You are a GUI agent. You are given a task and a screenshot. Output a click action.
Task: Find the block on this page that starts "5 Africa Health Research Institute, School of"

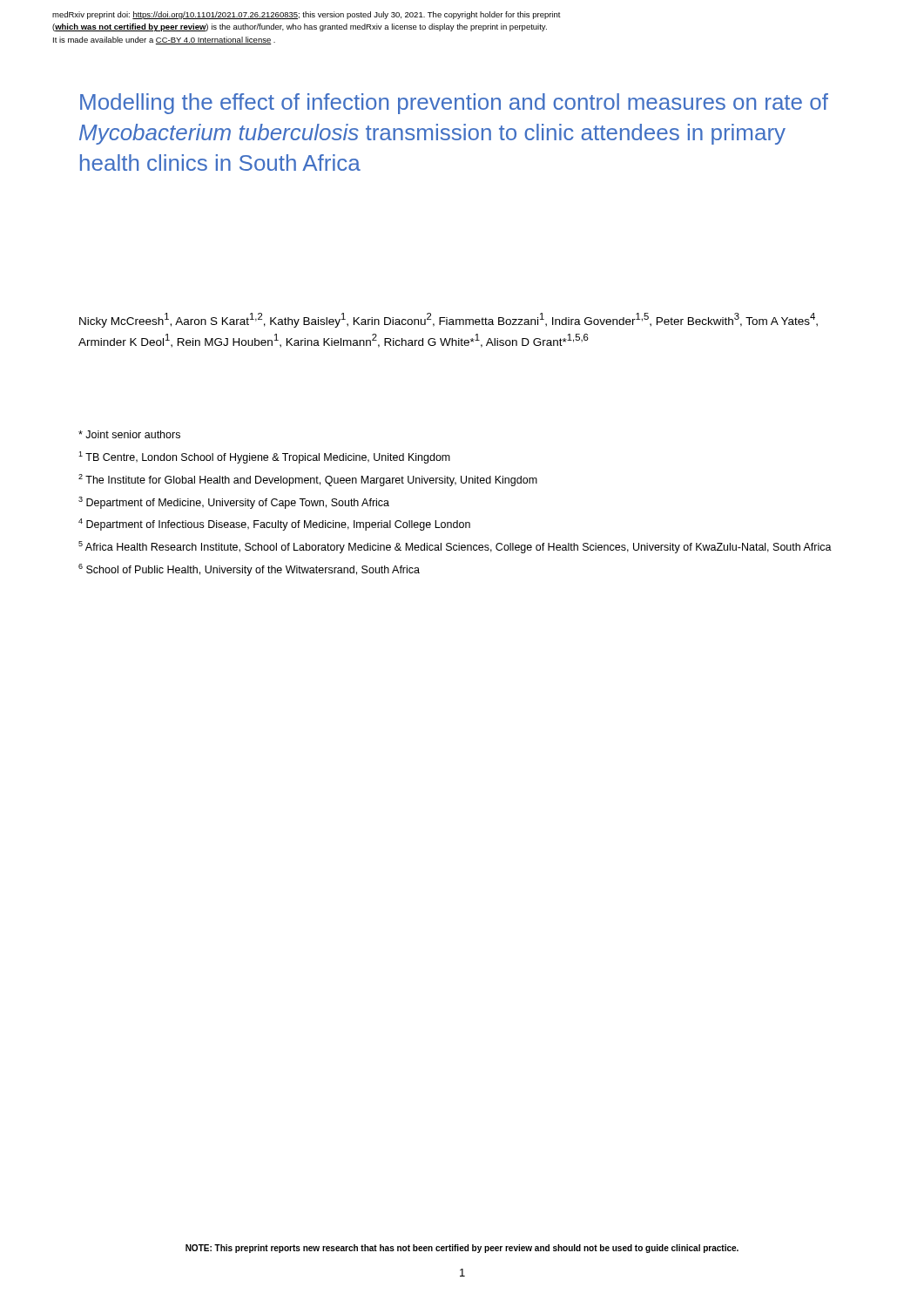(x=455, y=547)
